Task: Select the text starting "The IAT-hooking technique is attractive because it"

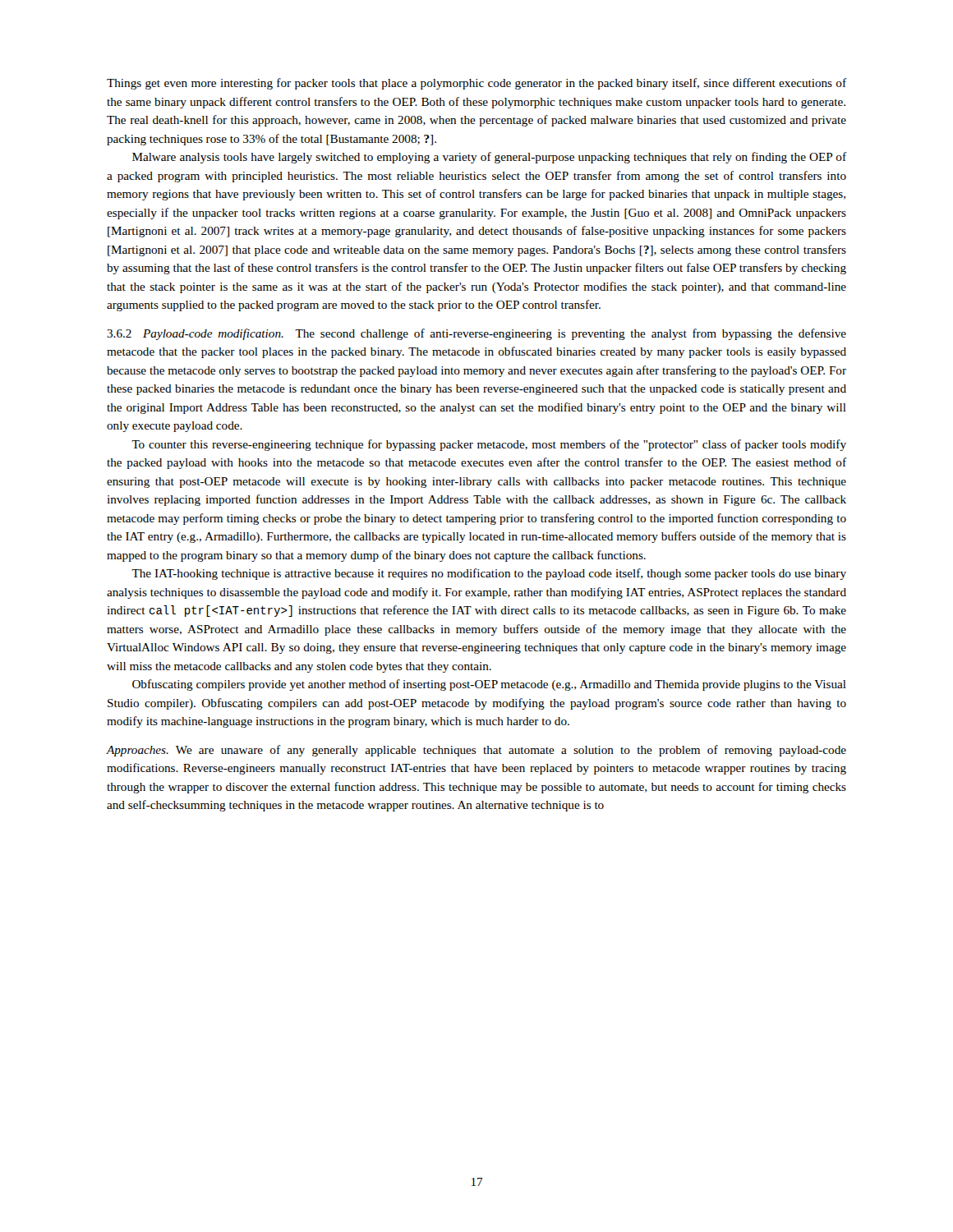Action: click(476, 620)
